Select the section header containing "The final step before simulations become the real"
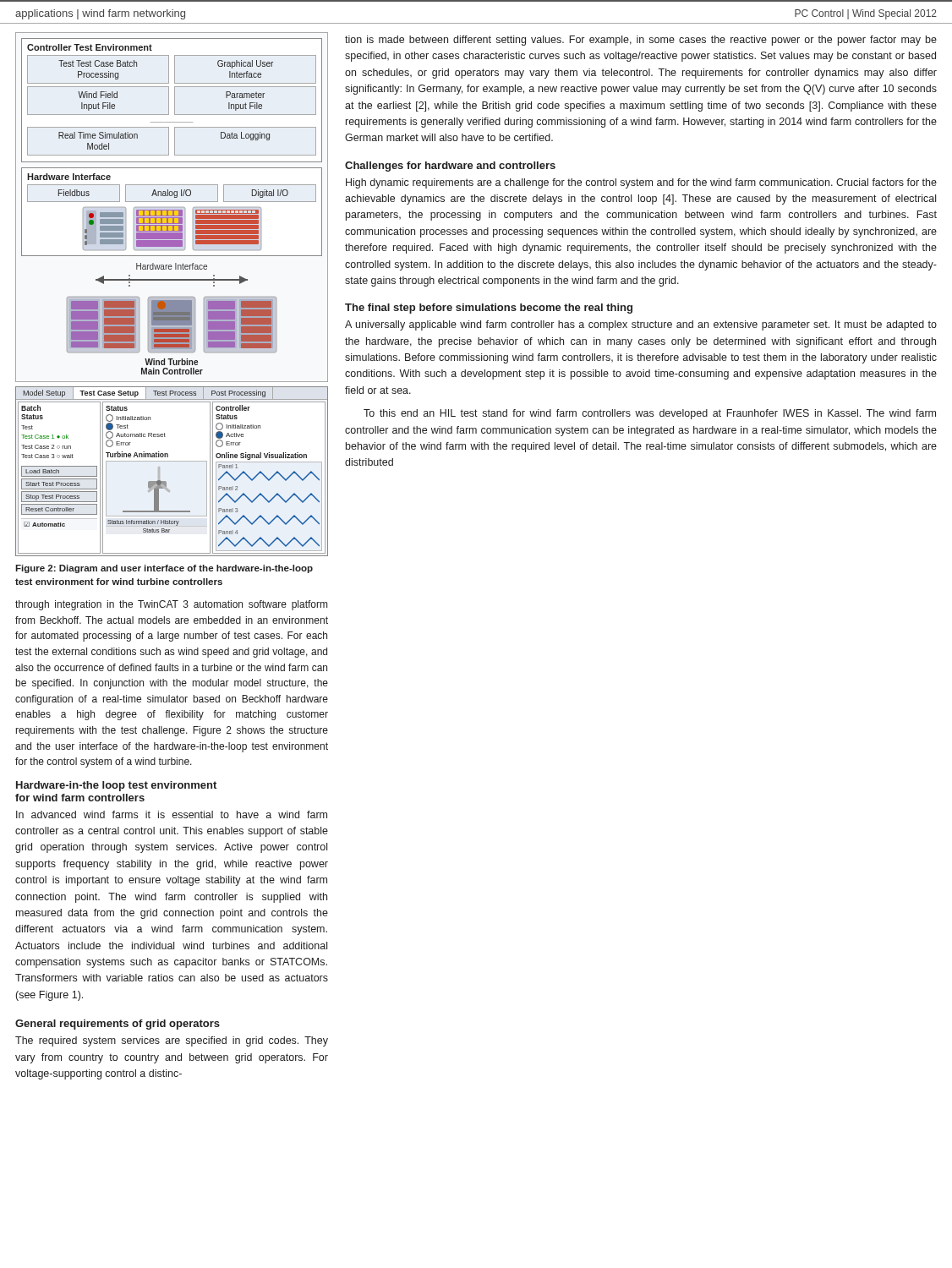 click(489, 307)
